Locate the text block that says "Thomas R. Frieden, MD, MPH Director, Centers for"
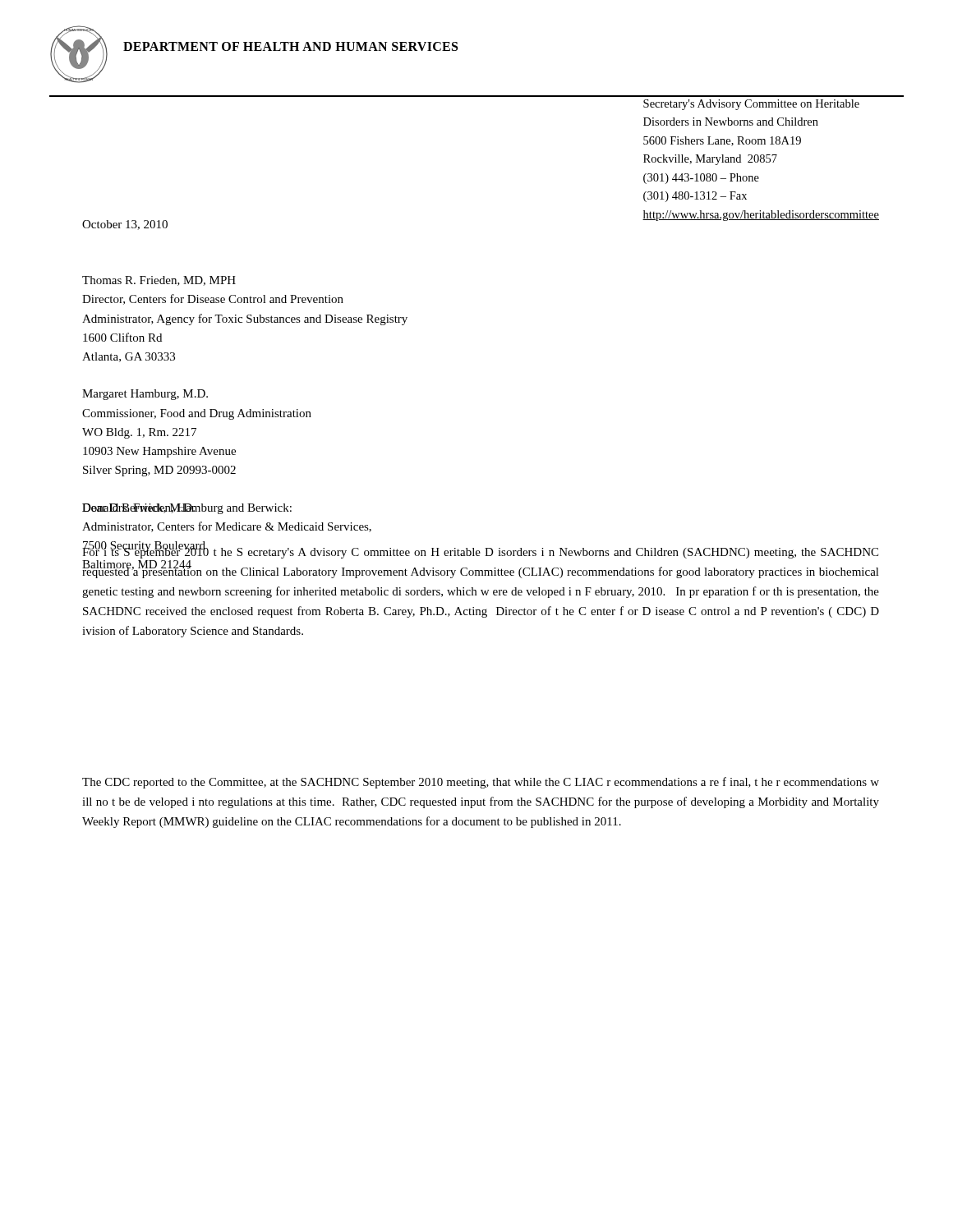The height and width of the screenshot is (1232, 953). pyautogui.click(x=245, y=318)
